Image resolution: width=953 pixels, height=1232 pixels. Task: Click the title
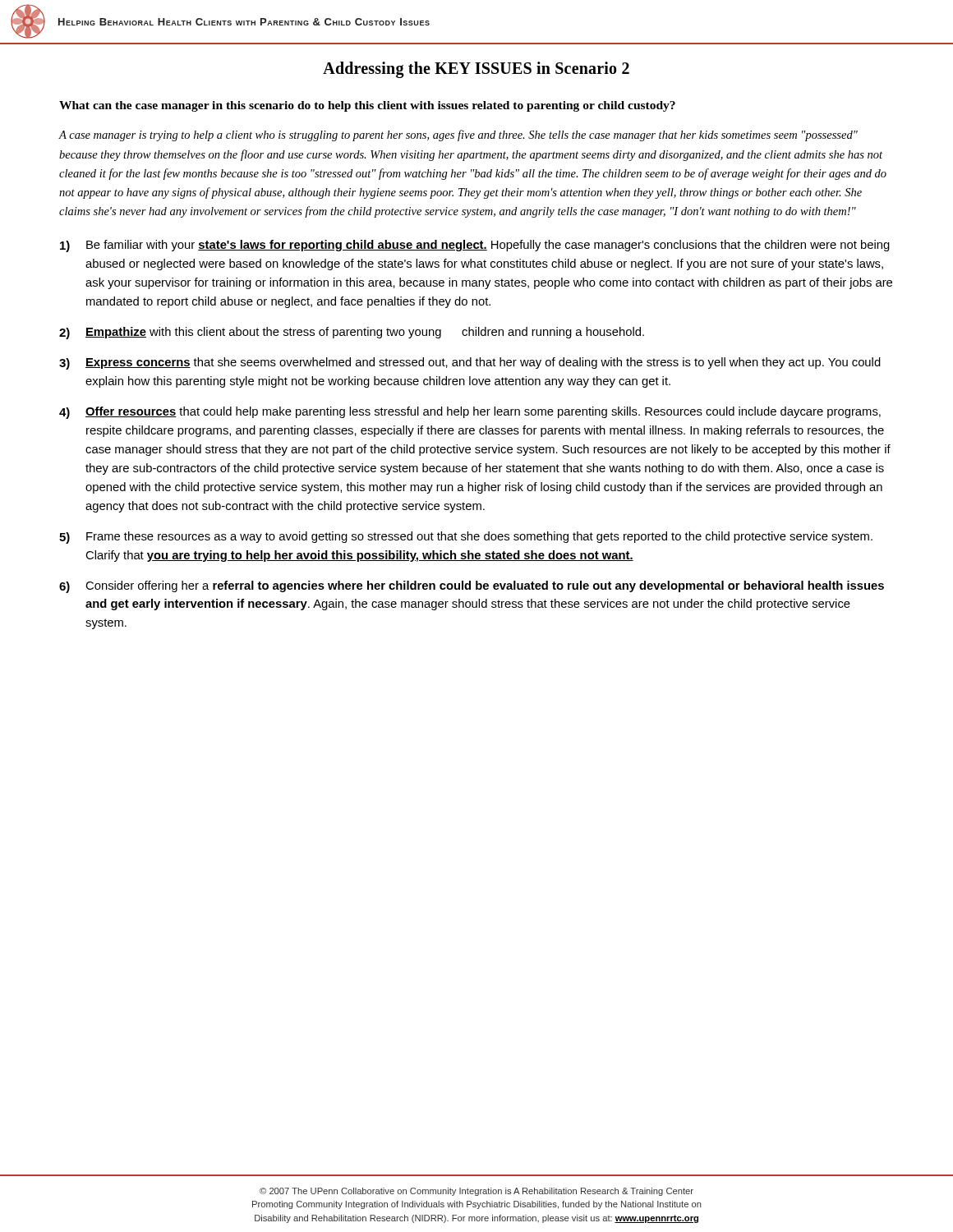click(x=476, y=68)
